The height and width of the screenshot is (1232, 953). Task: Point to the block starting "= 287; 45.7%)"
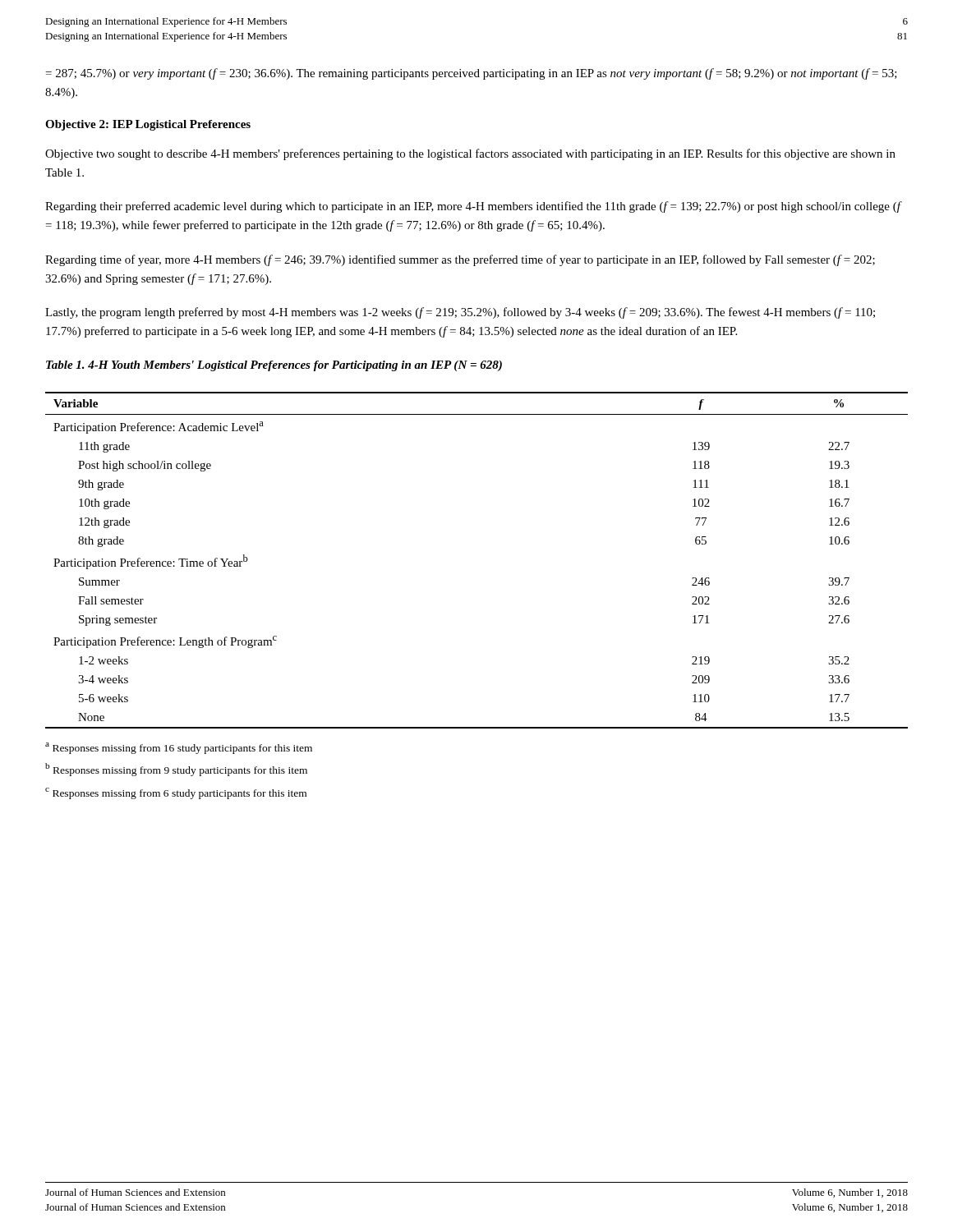click(471, 83)
